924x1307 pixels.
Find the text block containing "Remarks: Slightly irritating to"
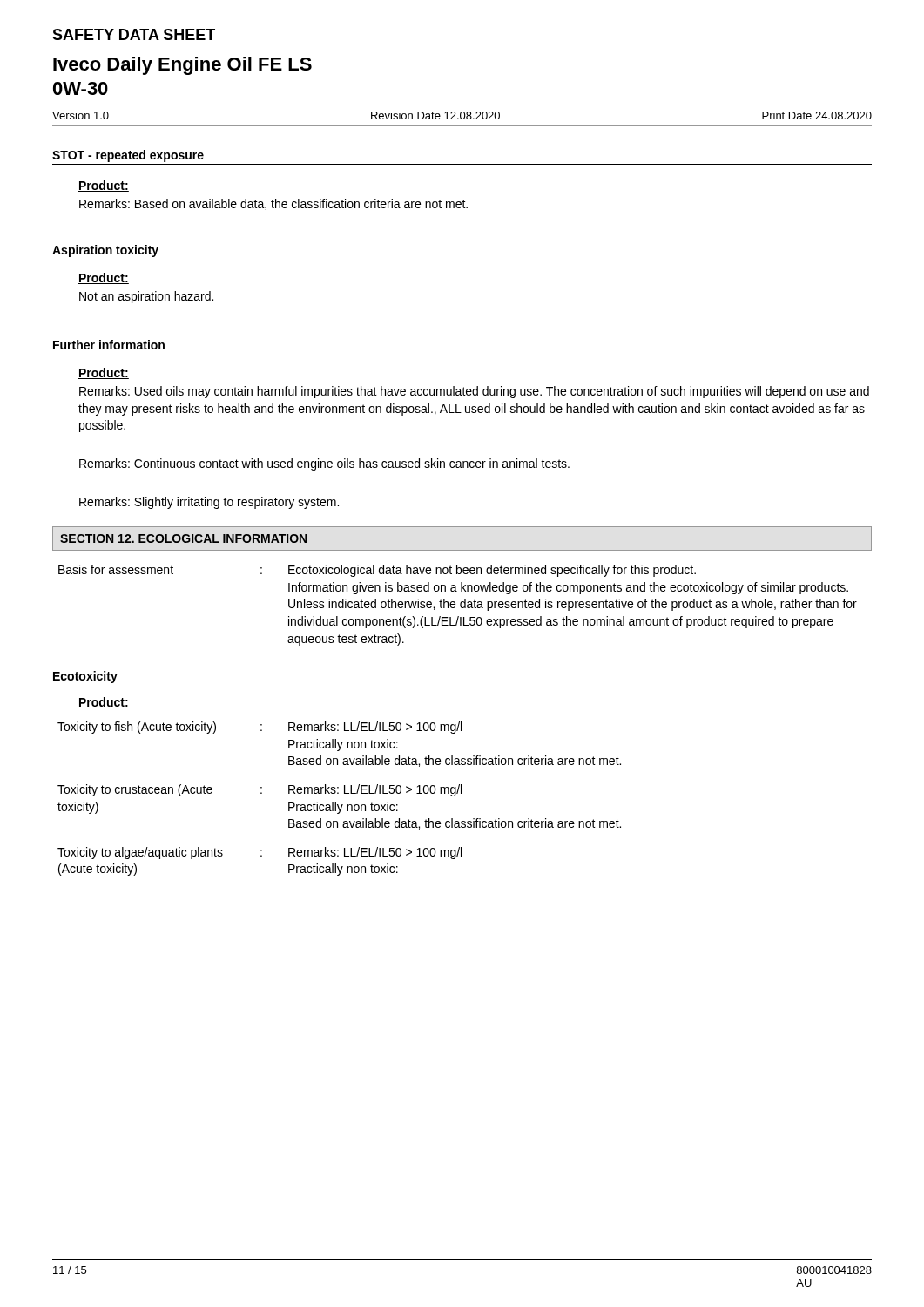(x=209, y=501)
